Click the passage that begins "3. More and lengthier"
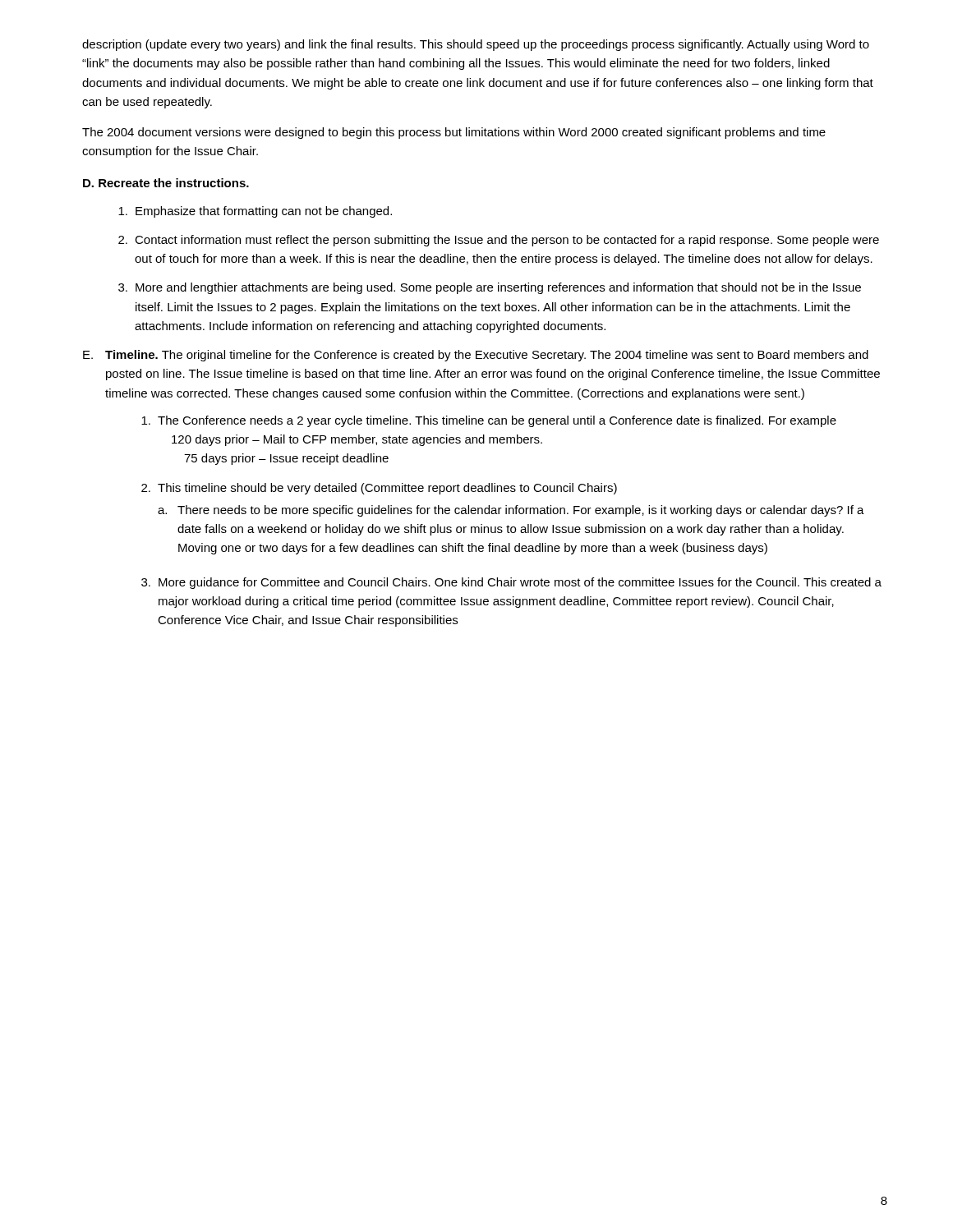953x1232 pixels. point(496,306)
